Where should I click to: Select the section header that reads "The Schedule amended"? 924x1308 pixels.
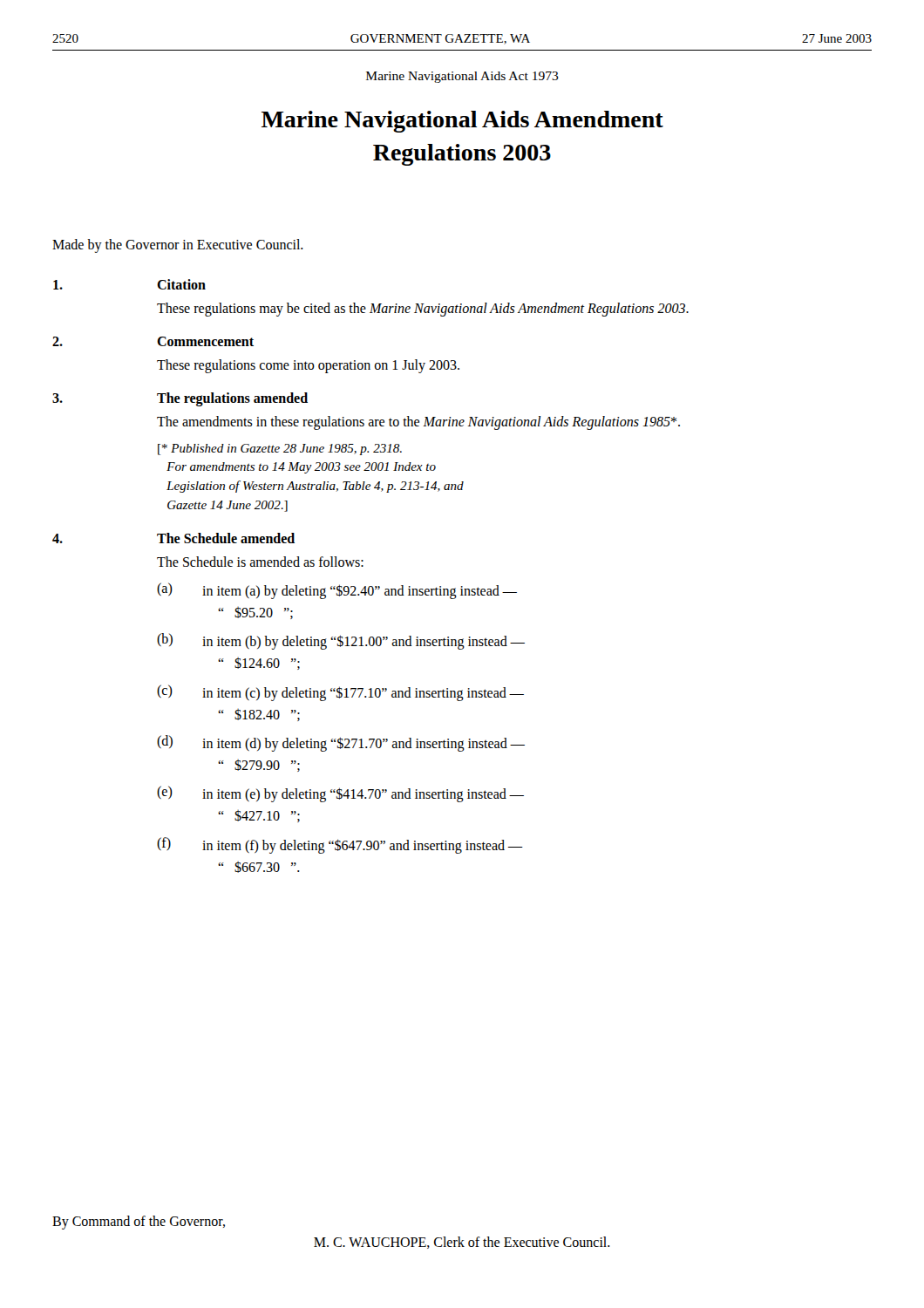(x=226, y=538)
